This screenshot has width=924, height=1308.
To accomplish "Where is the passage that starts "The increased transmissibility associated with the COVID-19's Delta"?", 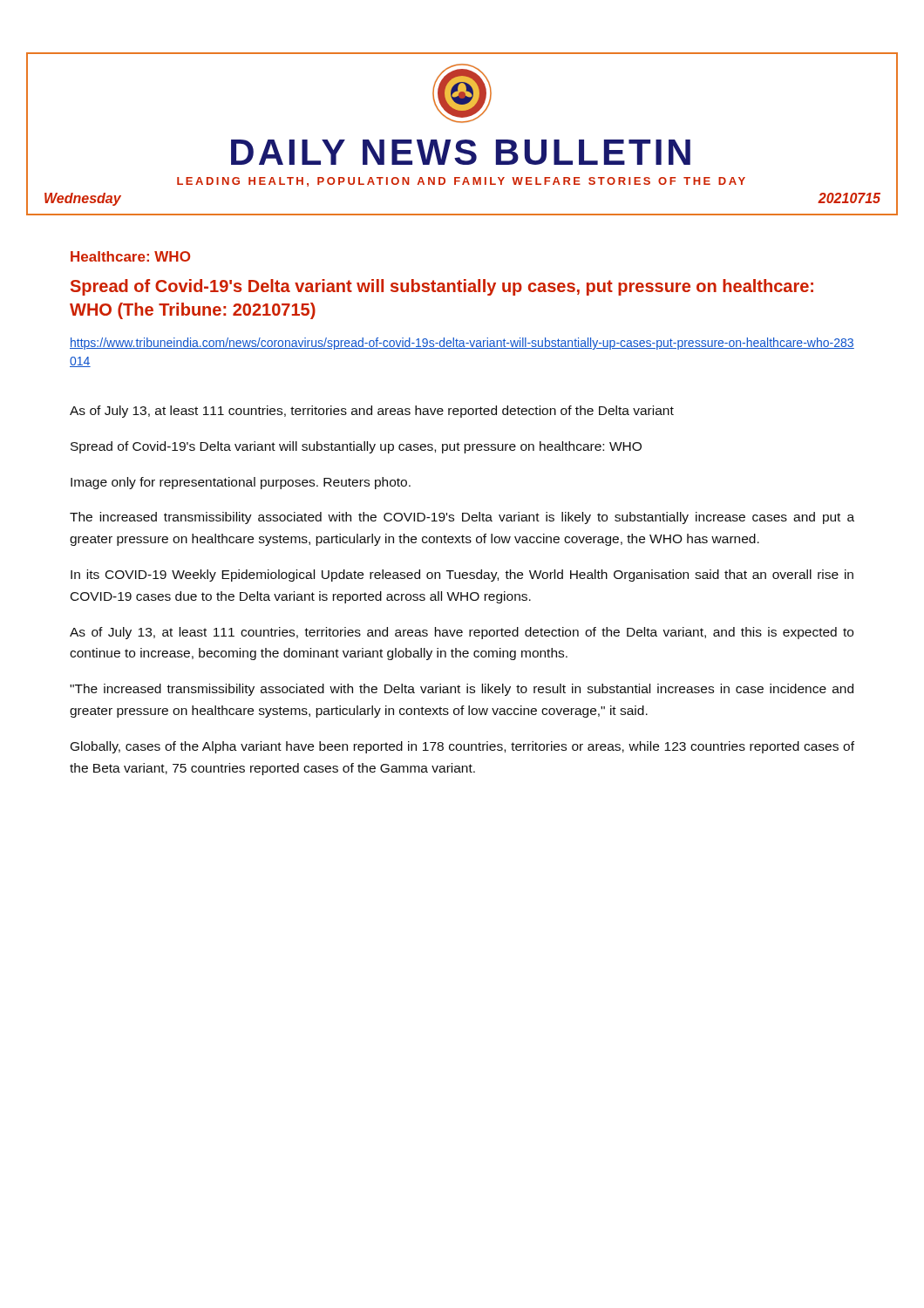I will coord(462,528).
